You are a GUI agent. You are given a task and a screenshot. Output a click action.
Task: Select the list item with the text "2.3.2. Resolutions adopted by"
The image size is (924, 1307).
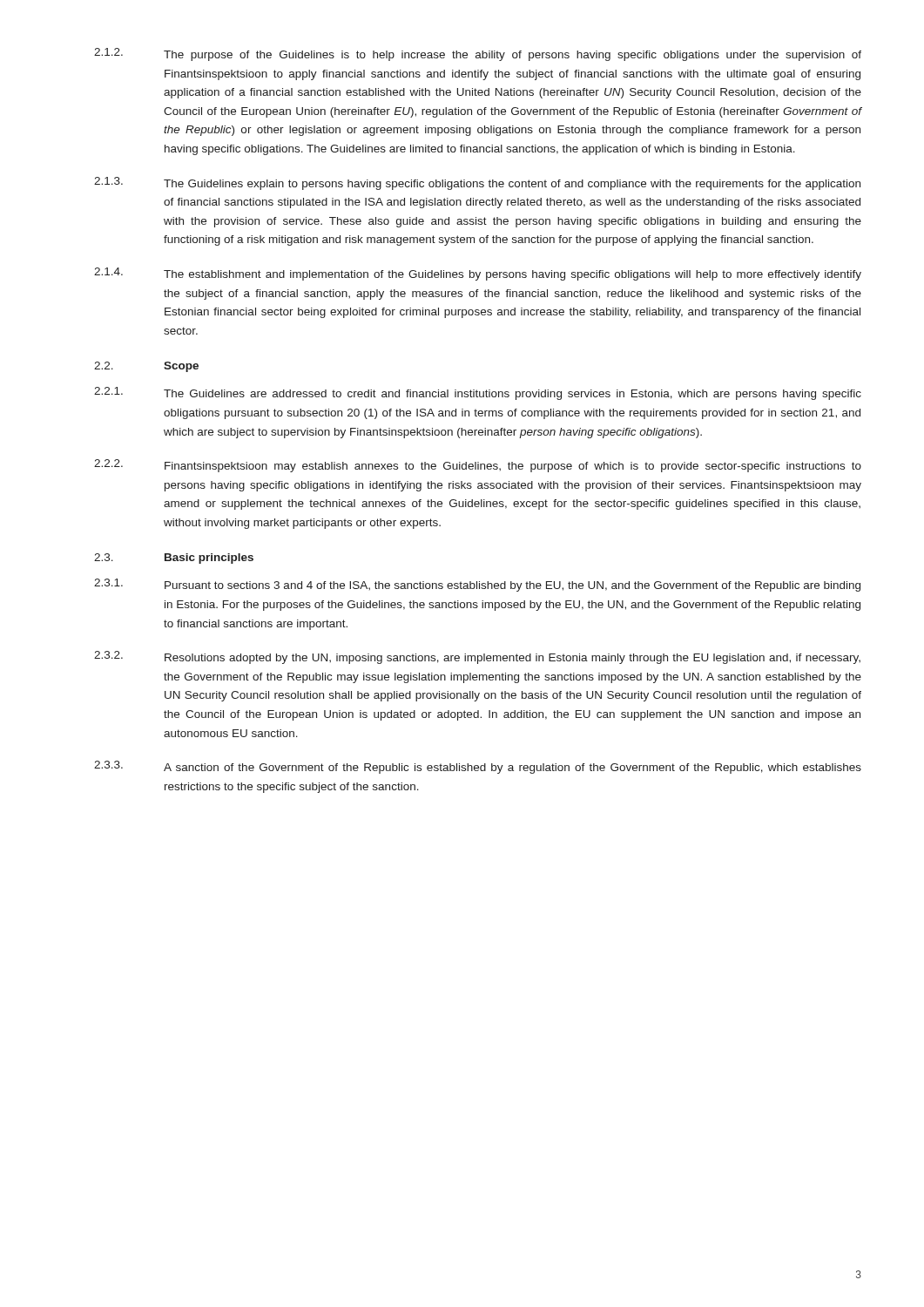[478, 696]
